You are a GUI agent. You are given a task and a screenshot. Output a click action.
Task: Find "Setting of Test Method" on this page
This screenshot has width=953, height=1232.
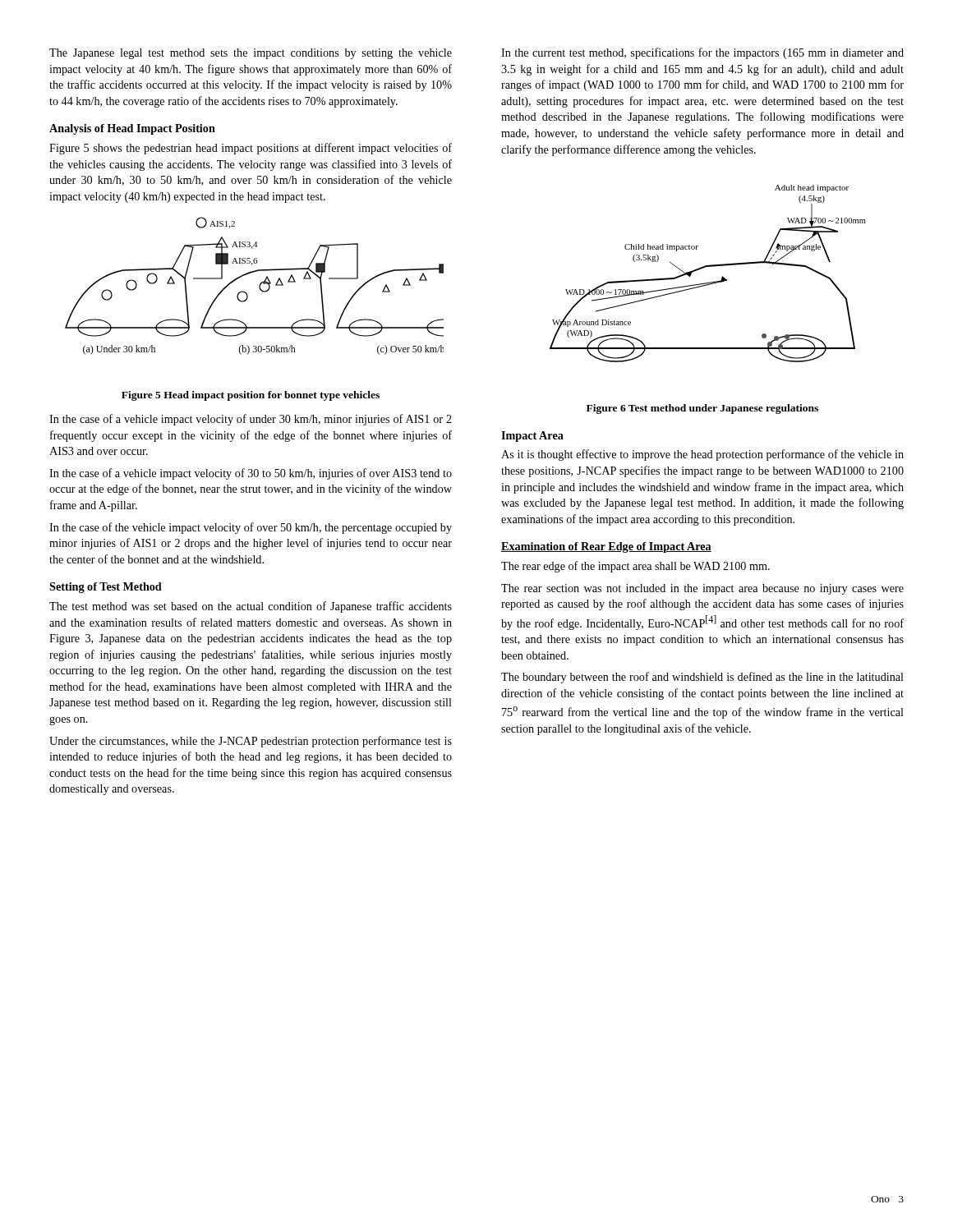pyautogui.click(x=105, y=587)
